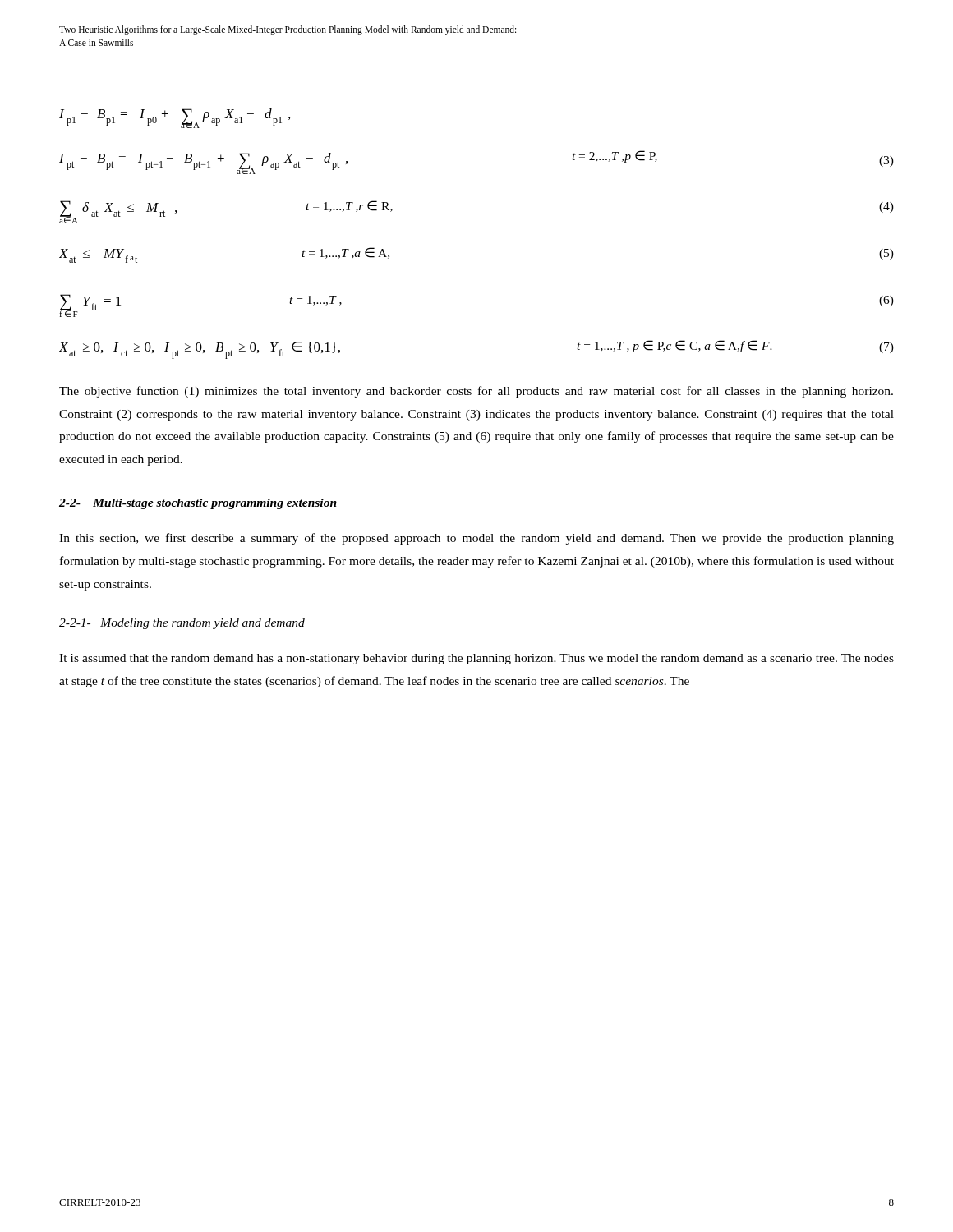This screenshot has height=1232, width=953.
Task: Click the formula that begins "∑ a∈A δ at"
Action: tap(112, 211)
